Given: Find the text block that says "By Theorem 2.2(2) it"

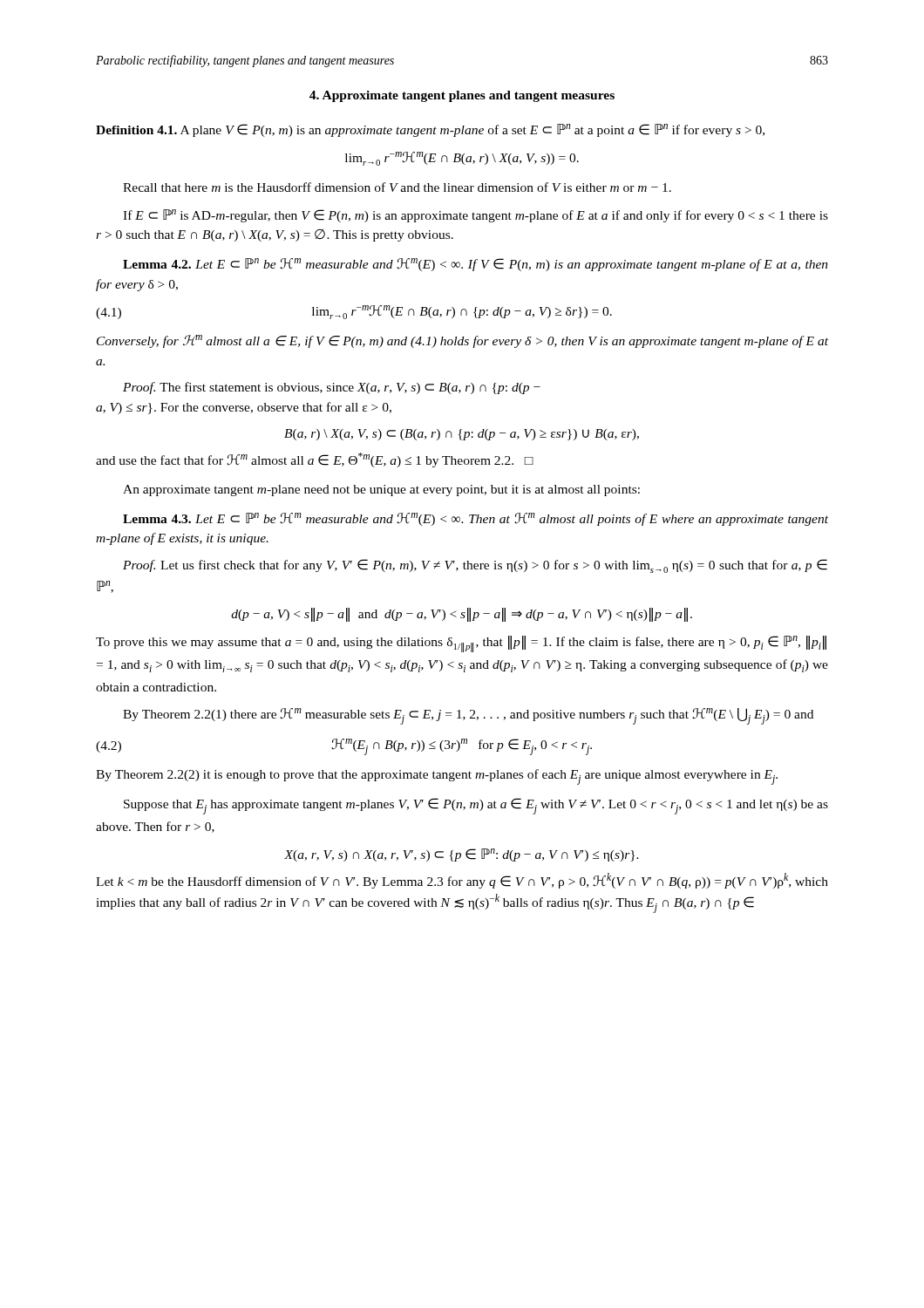Looking at the screenshot, I should (437, 776).
